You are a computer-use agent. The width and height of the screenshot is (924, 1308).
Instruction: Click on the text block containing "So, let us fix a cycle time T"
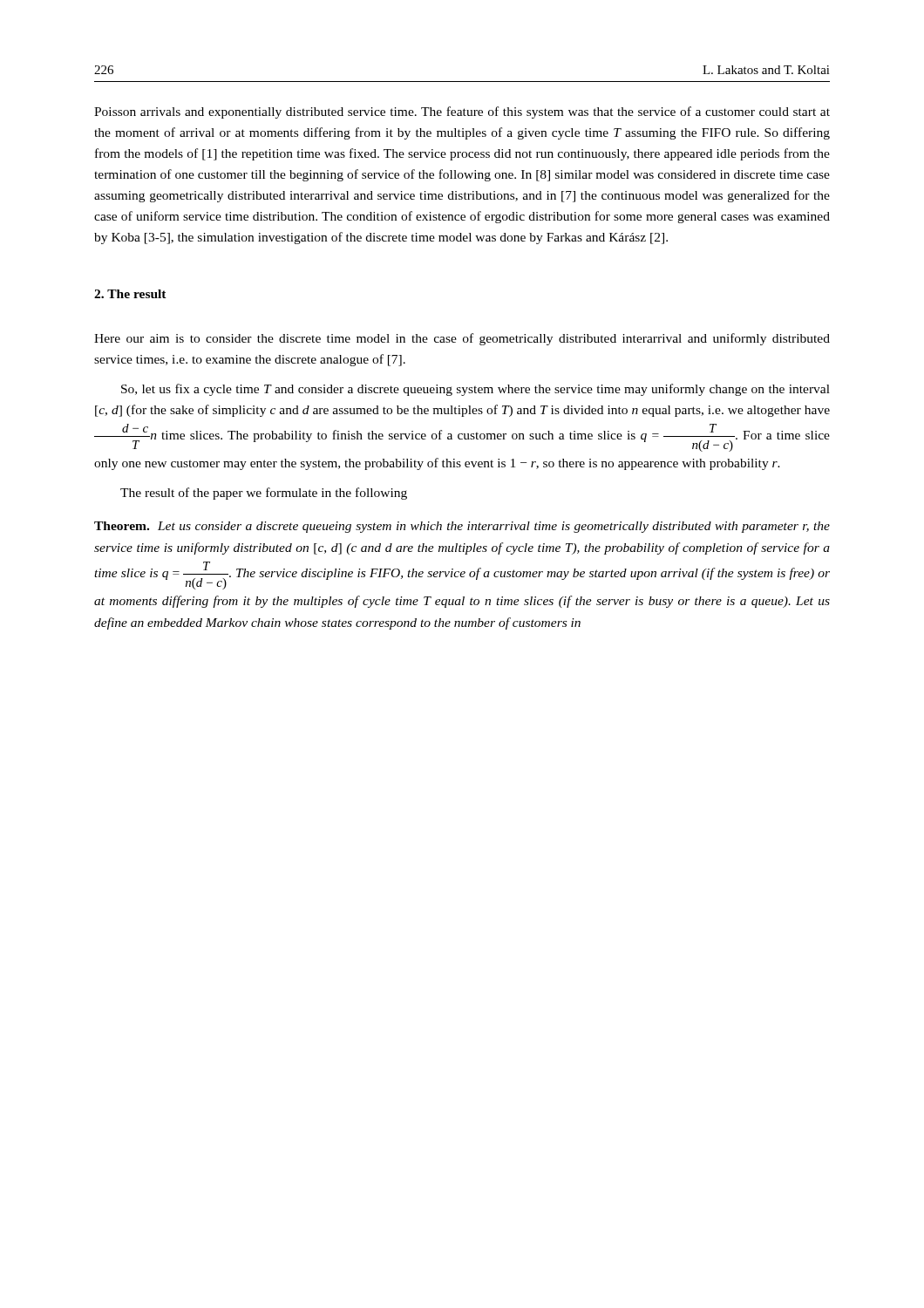(462, 426)
